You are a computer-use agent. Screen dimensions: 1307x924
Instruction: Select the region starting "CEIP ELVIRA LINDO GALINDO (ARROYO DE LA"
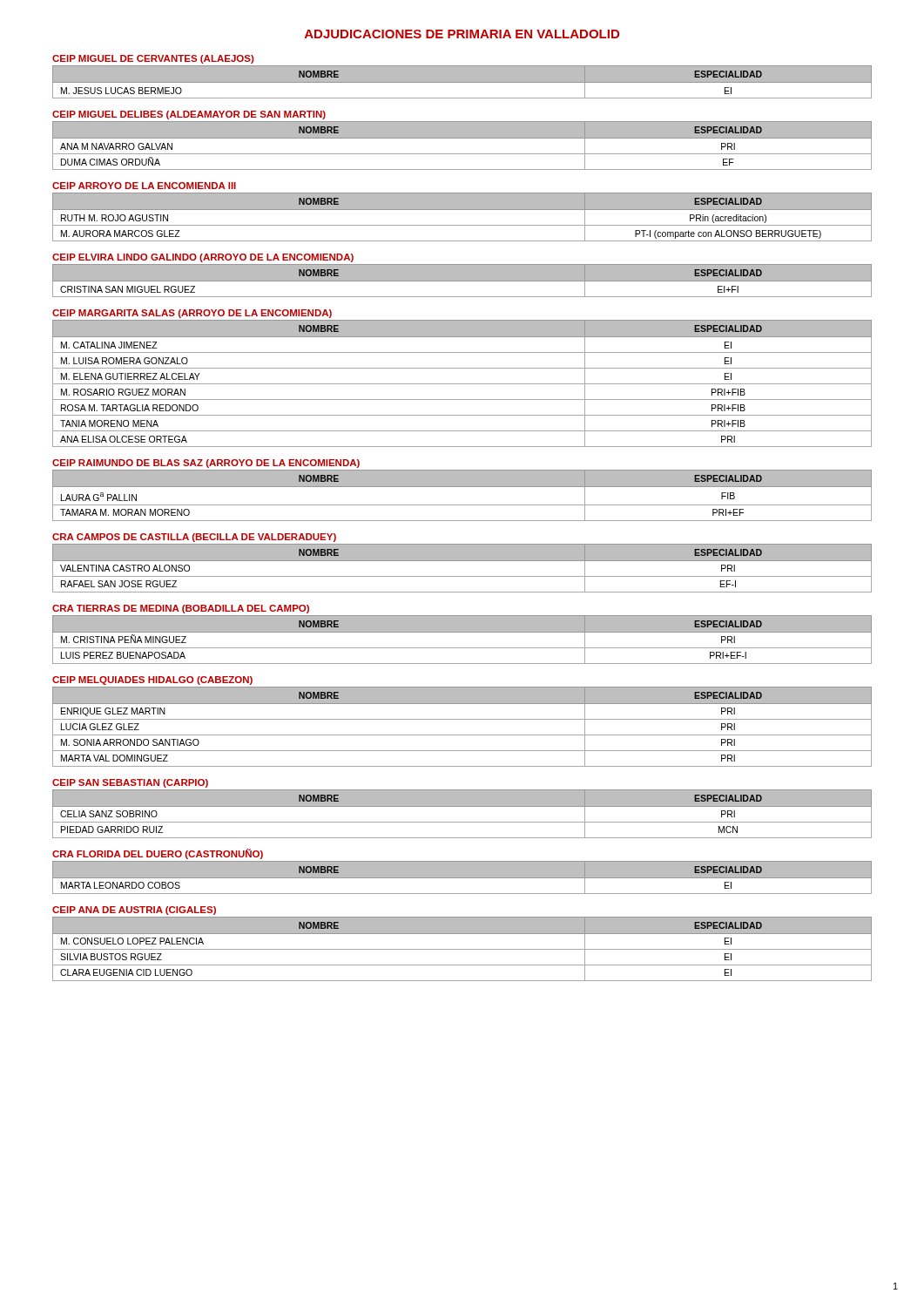coord(203,257)
